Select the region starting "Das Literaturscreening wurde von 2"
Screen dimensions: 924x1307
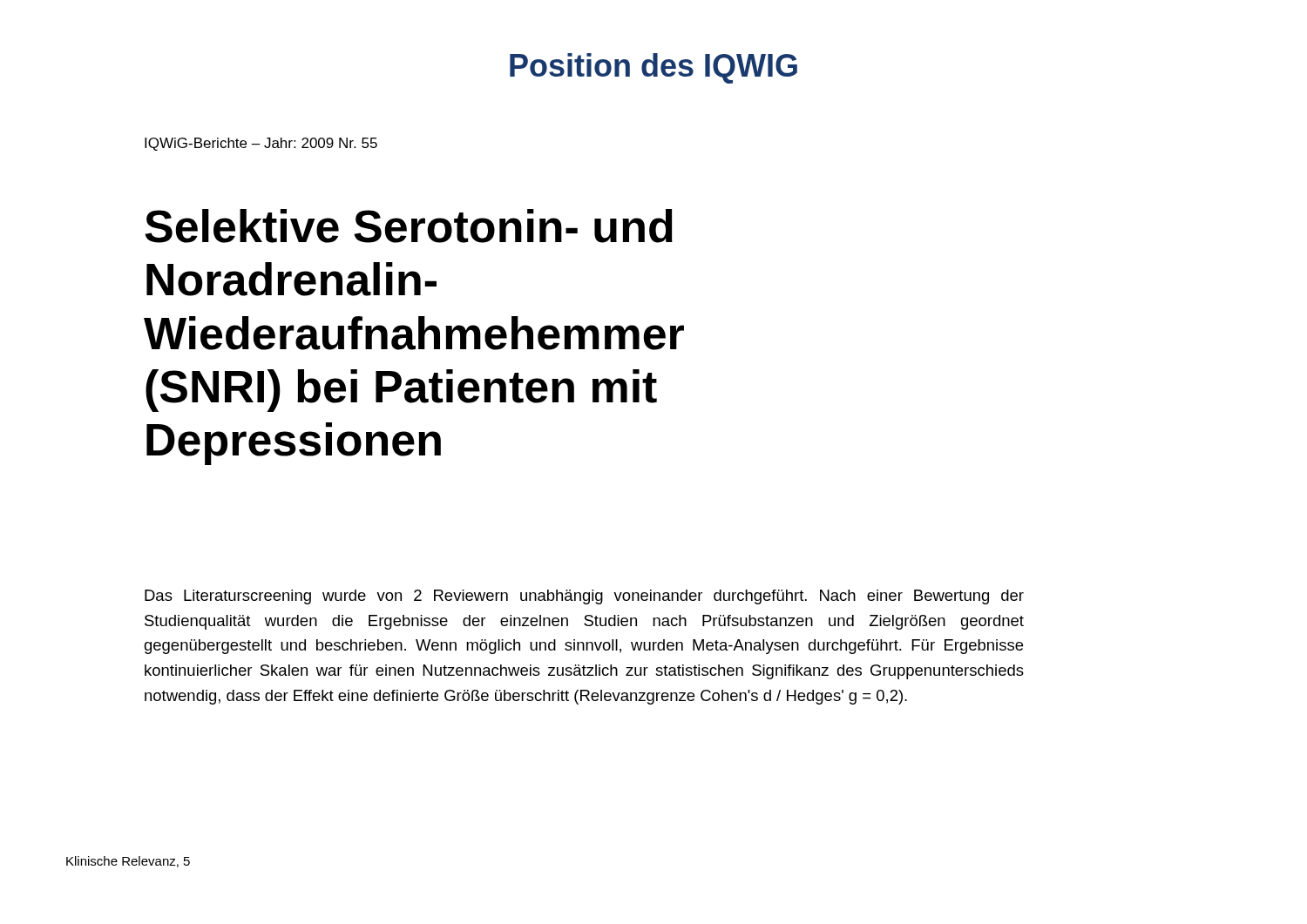point(584,645)
